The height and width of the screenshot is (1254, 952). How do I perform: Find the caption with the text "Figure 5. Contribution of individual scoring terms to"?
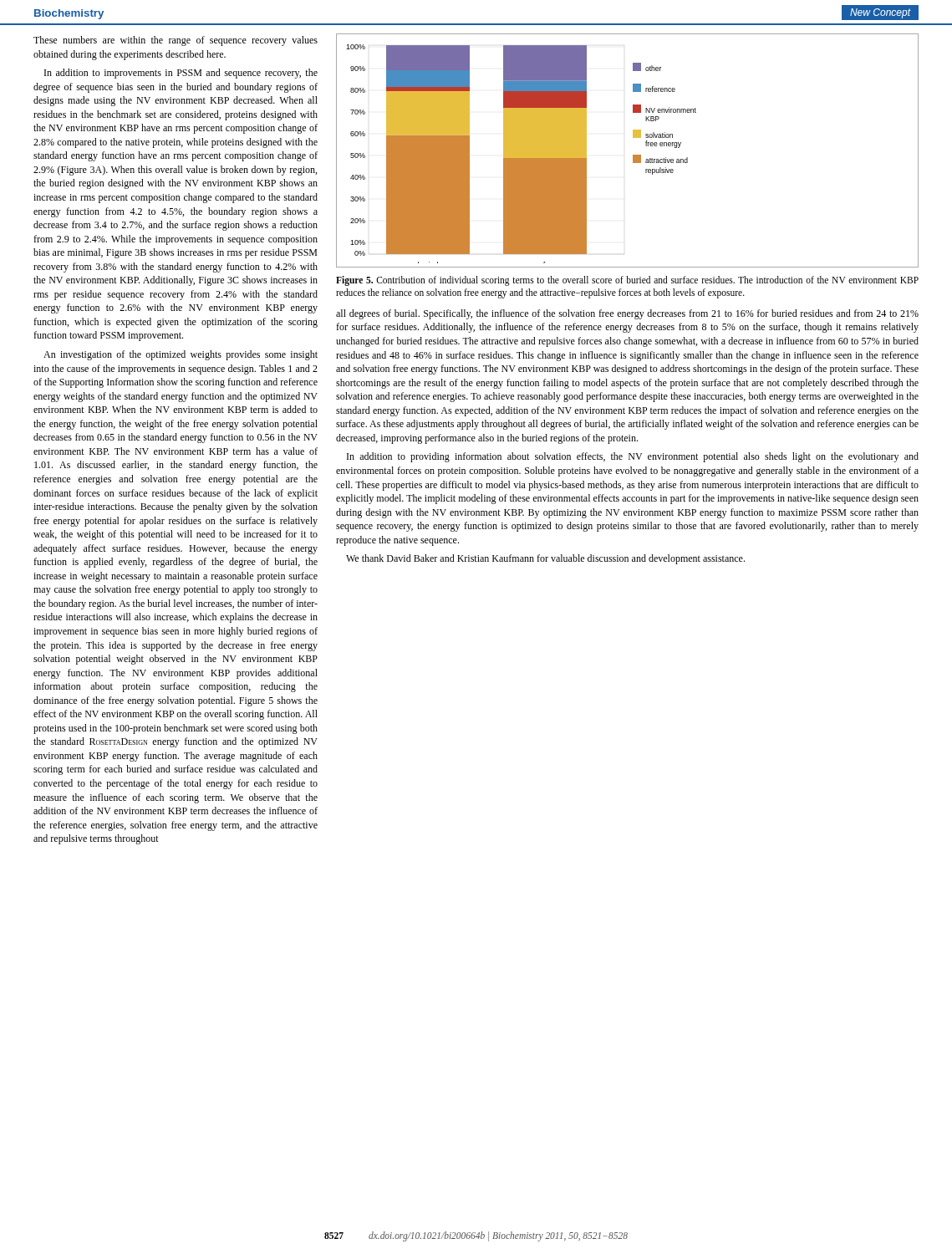tap(627, 286)
